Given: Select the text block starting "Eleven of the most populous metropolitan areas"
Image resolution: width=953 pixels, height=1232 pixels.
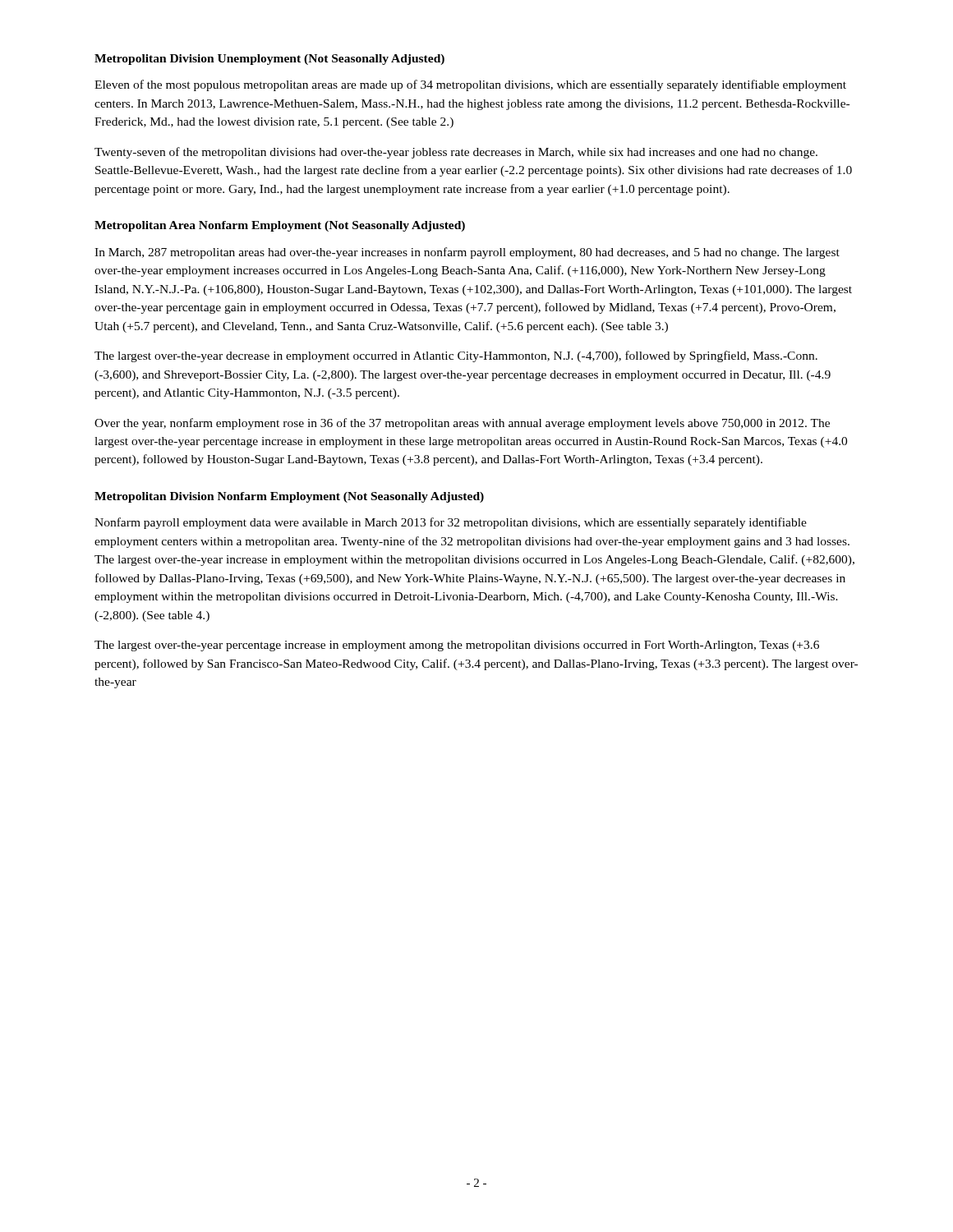Looking at the screenshot, I should (476, 104).
